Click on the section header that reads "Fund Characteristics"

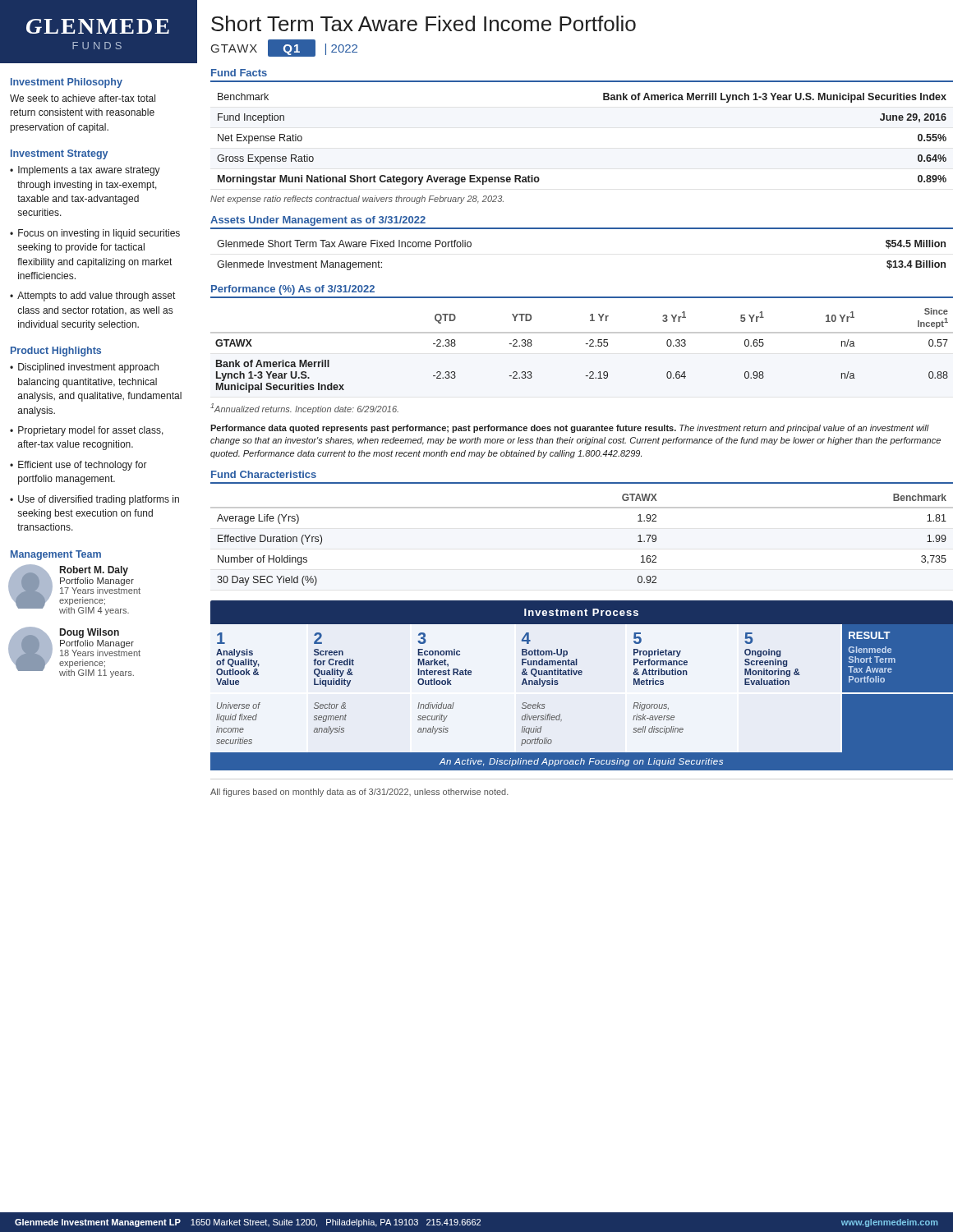coord(263,475)
